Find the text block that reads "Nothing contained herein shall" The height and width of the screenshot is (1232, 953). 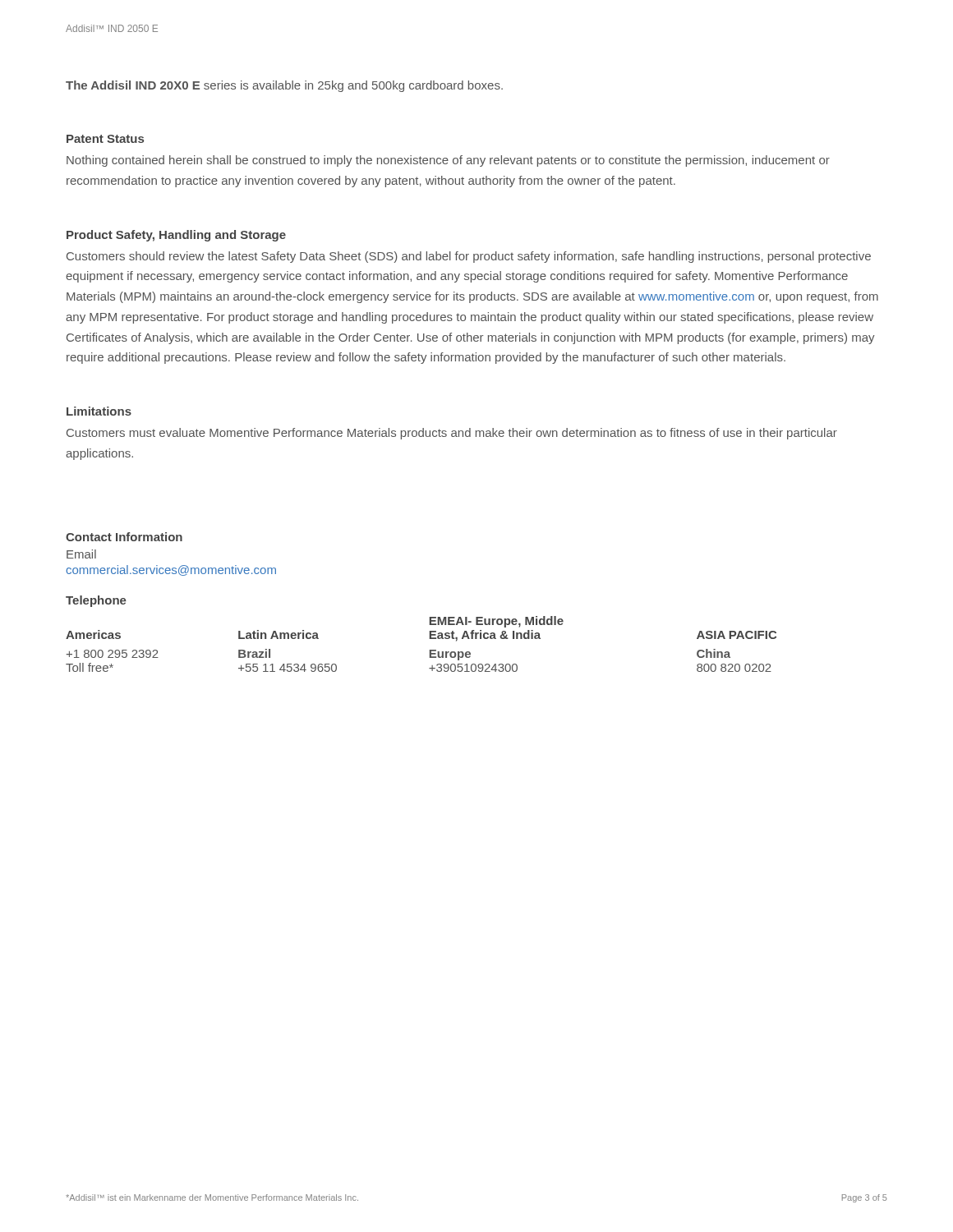(x=448, y=170)
